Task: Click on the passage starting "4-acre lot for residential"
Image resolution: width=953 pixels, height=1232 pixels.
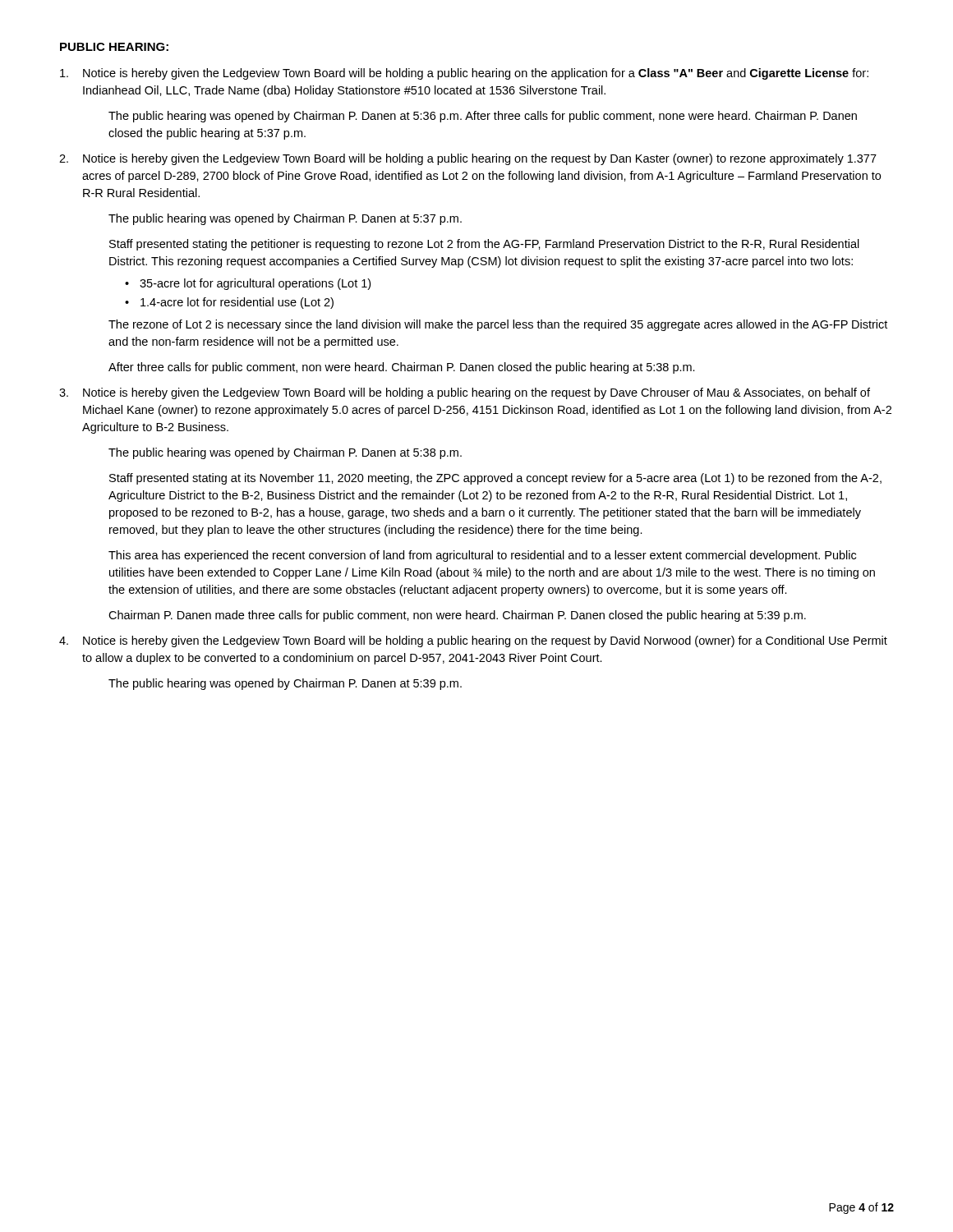Action: pyautogui.click(x=237, y=302)
